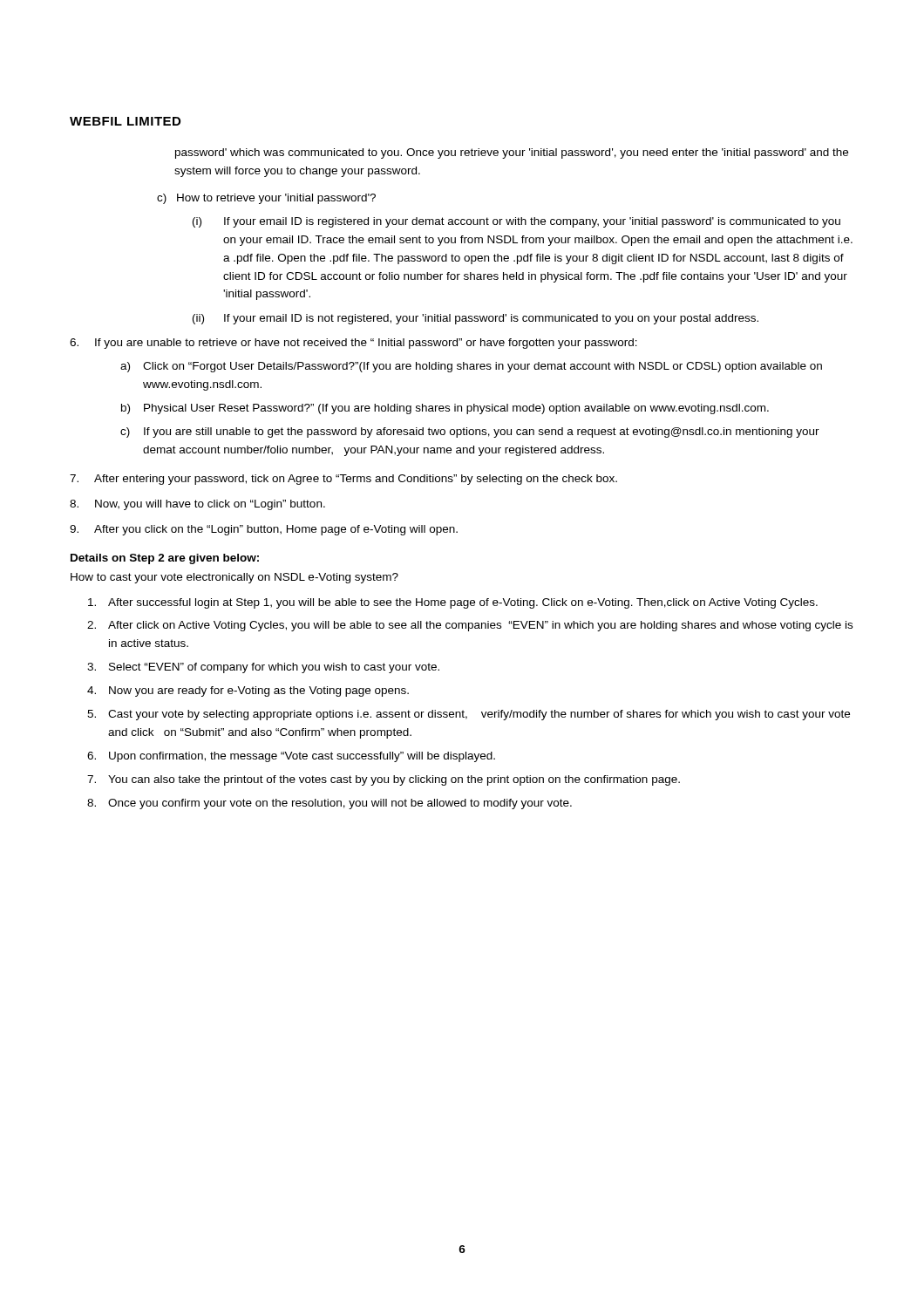
Task: Where is the passage that starts "(ii) If your email ID is not"?
Action: (523, 319)
